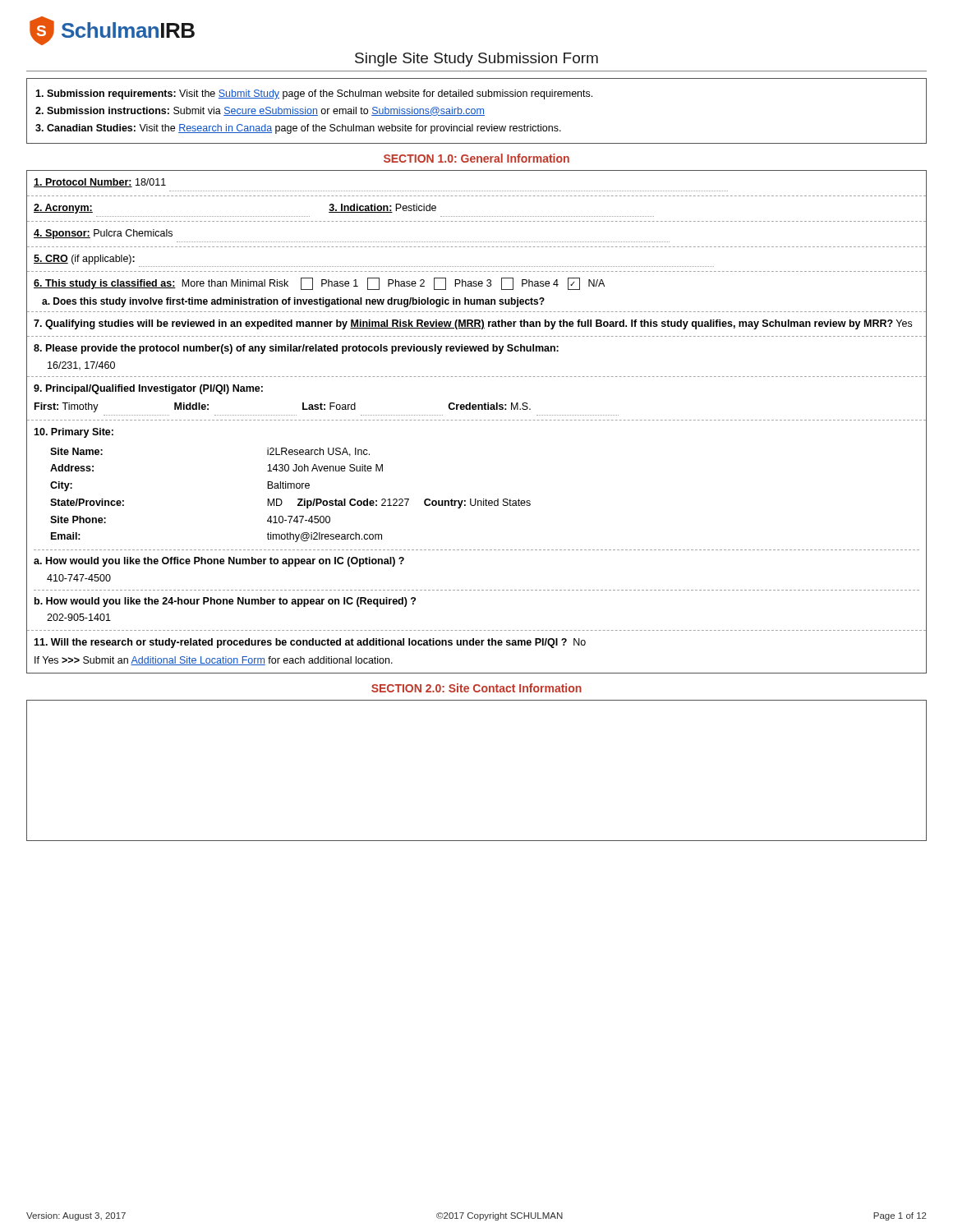953x1232 pixels.
Task: Click on the section header that says "SECTION 2.0: Site Contact"
Action: [476, 688]
